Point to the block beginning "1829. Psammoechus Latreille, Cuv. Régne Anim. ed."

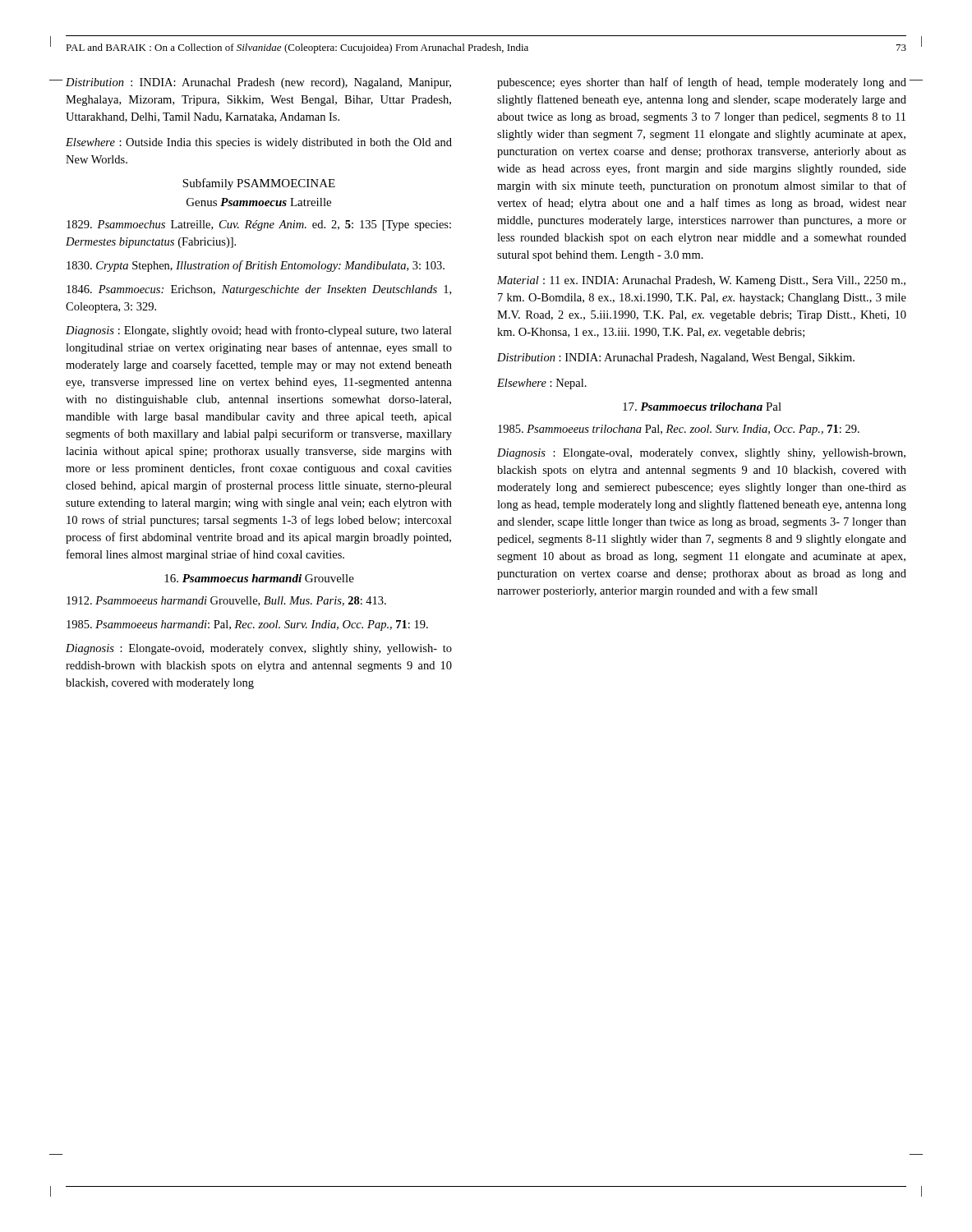click(259, 233)
